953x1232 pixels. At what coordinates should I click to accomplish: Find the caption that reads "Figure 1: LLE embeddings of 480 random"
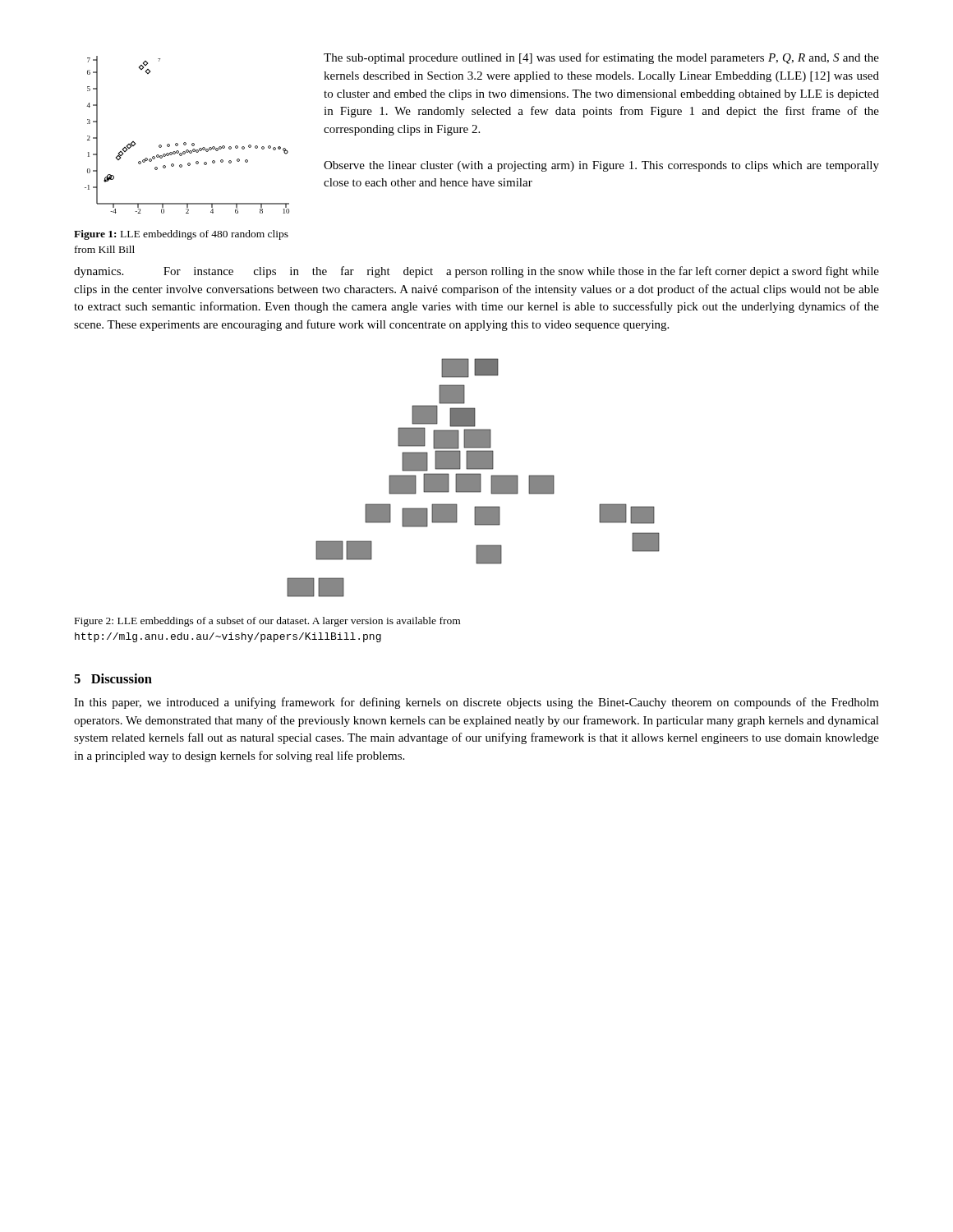181,241
